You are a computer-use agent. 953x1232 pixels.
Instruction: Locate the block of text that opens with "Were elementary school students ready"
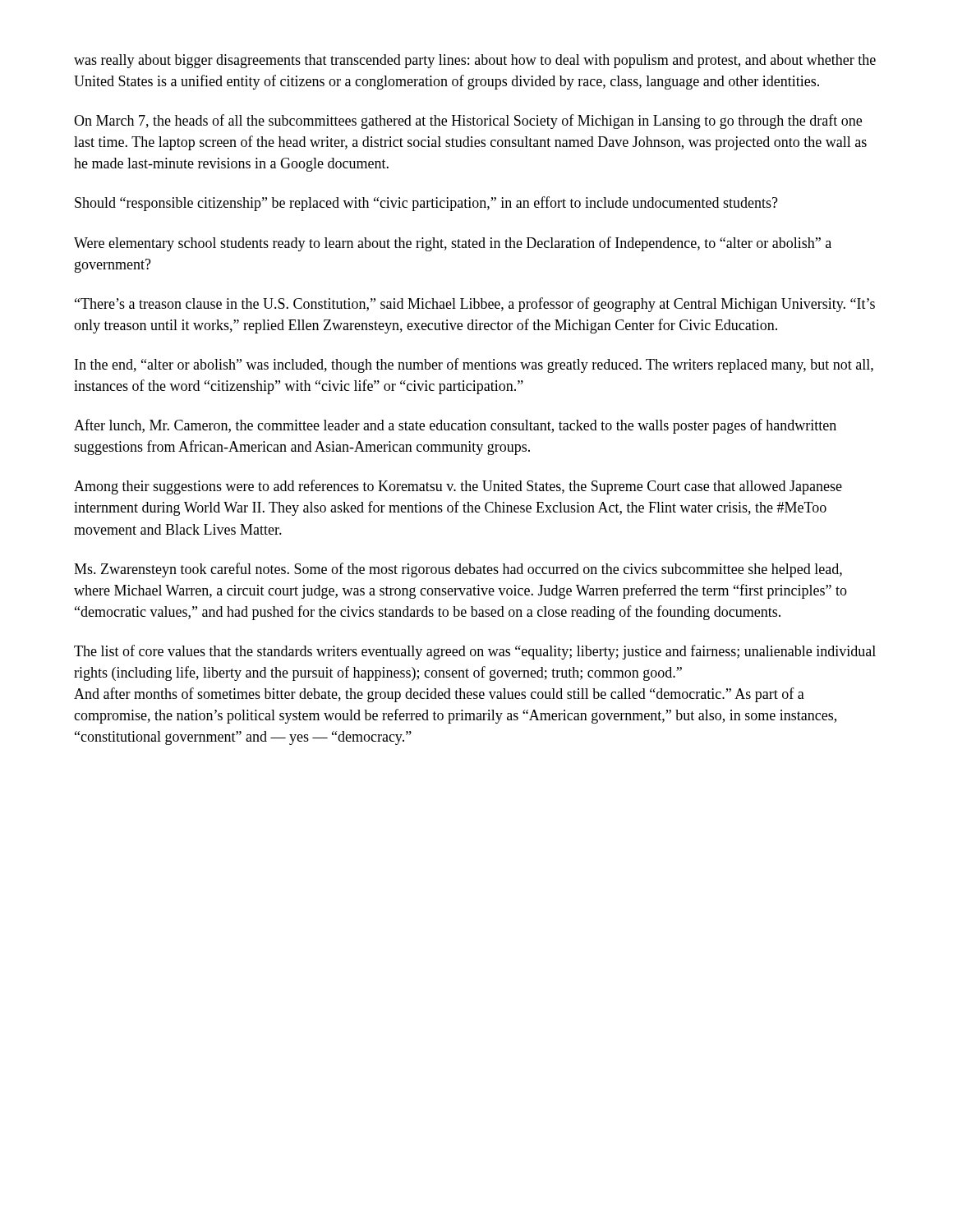tap(453, 253)
